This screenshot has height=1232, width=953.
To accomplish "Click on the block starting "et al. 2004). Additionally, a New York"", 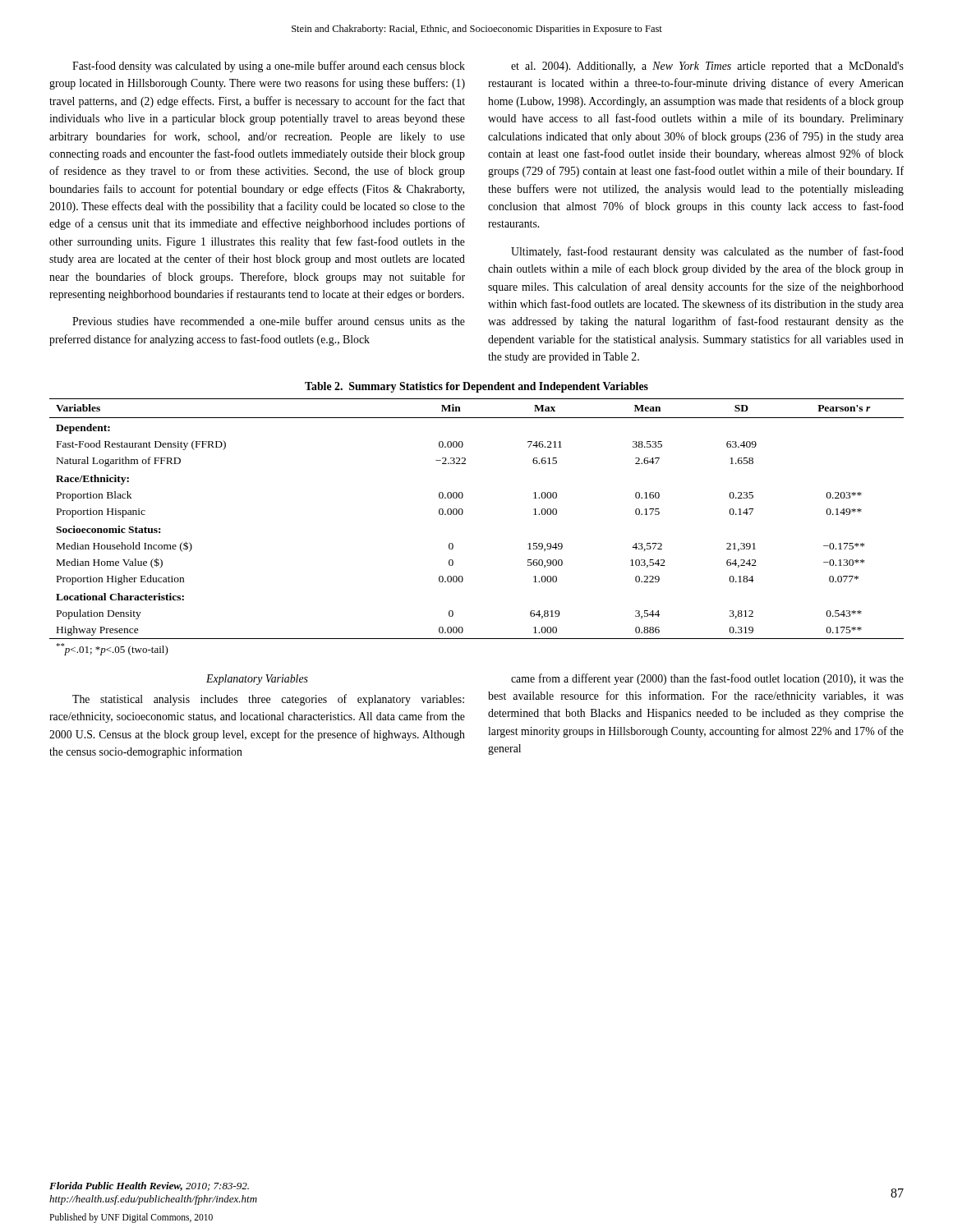I will [x=696, y=212].
